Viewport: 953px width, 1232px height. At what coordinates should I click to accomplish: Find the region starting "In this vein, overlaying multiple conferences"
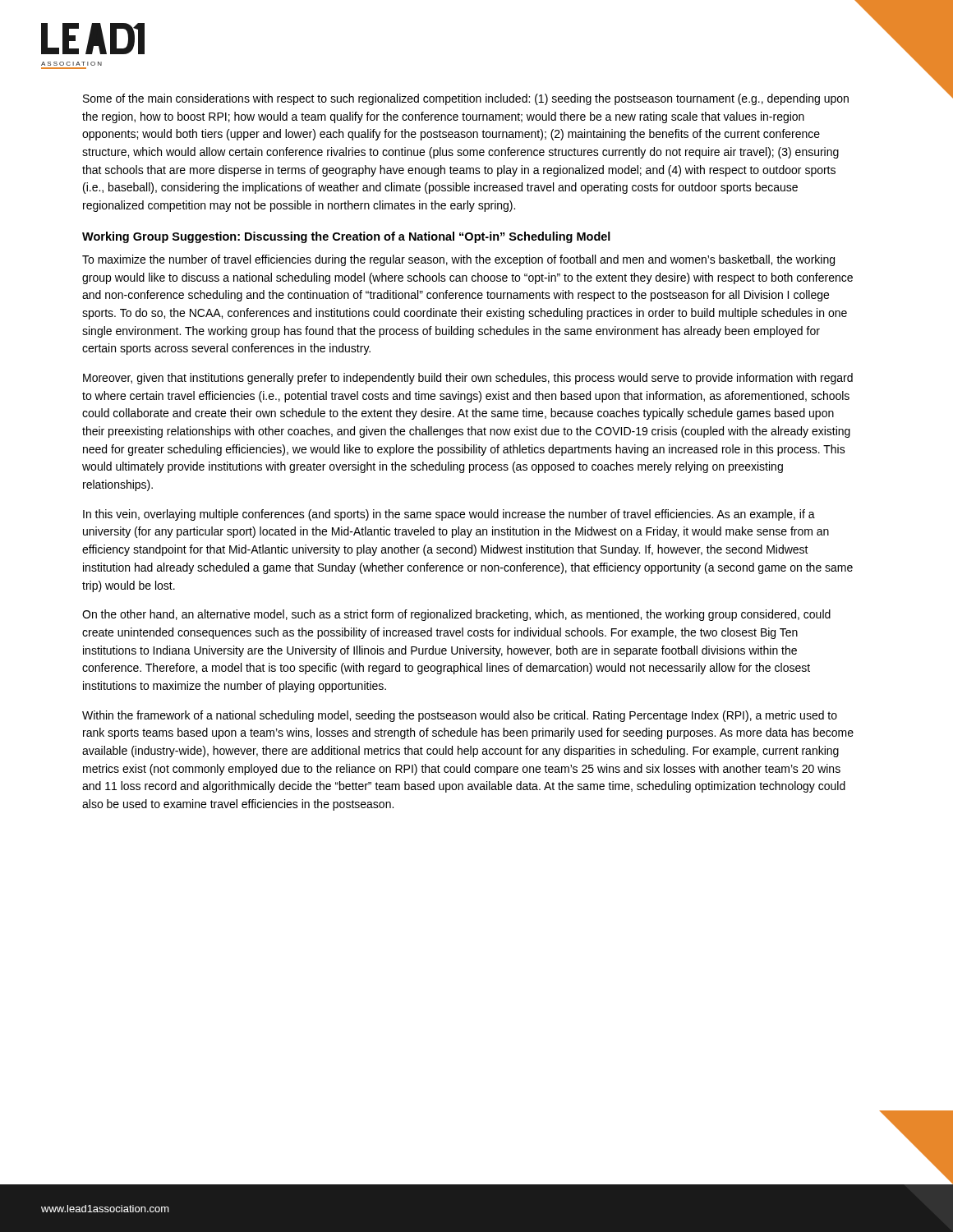pos(468,550)
